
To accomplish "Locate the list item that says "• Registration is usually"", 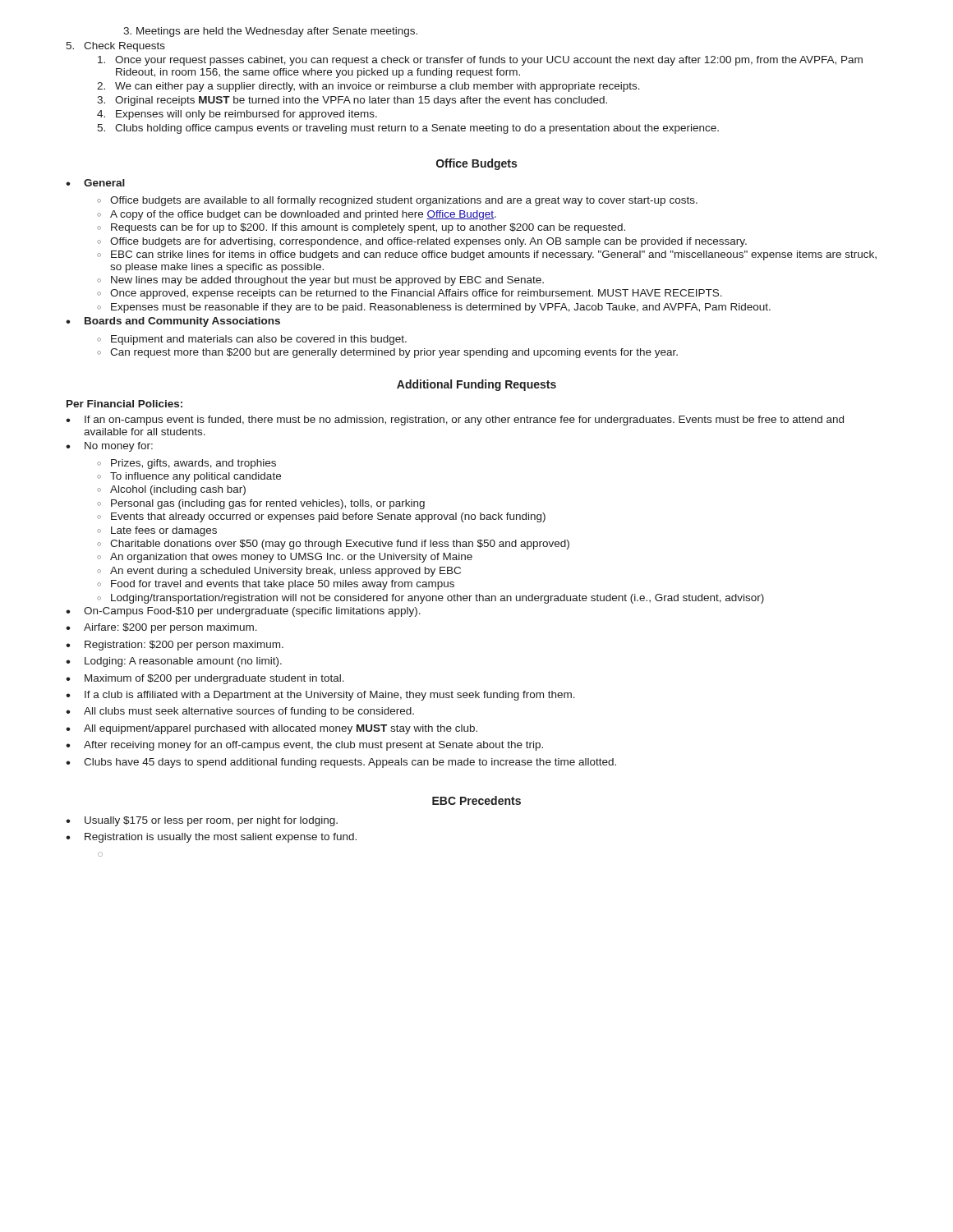I will point(211,838).
